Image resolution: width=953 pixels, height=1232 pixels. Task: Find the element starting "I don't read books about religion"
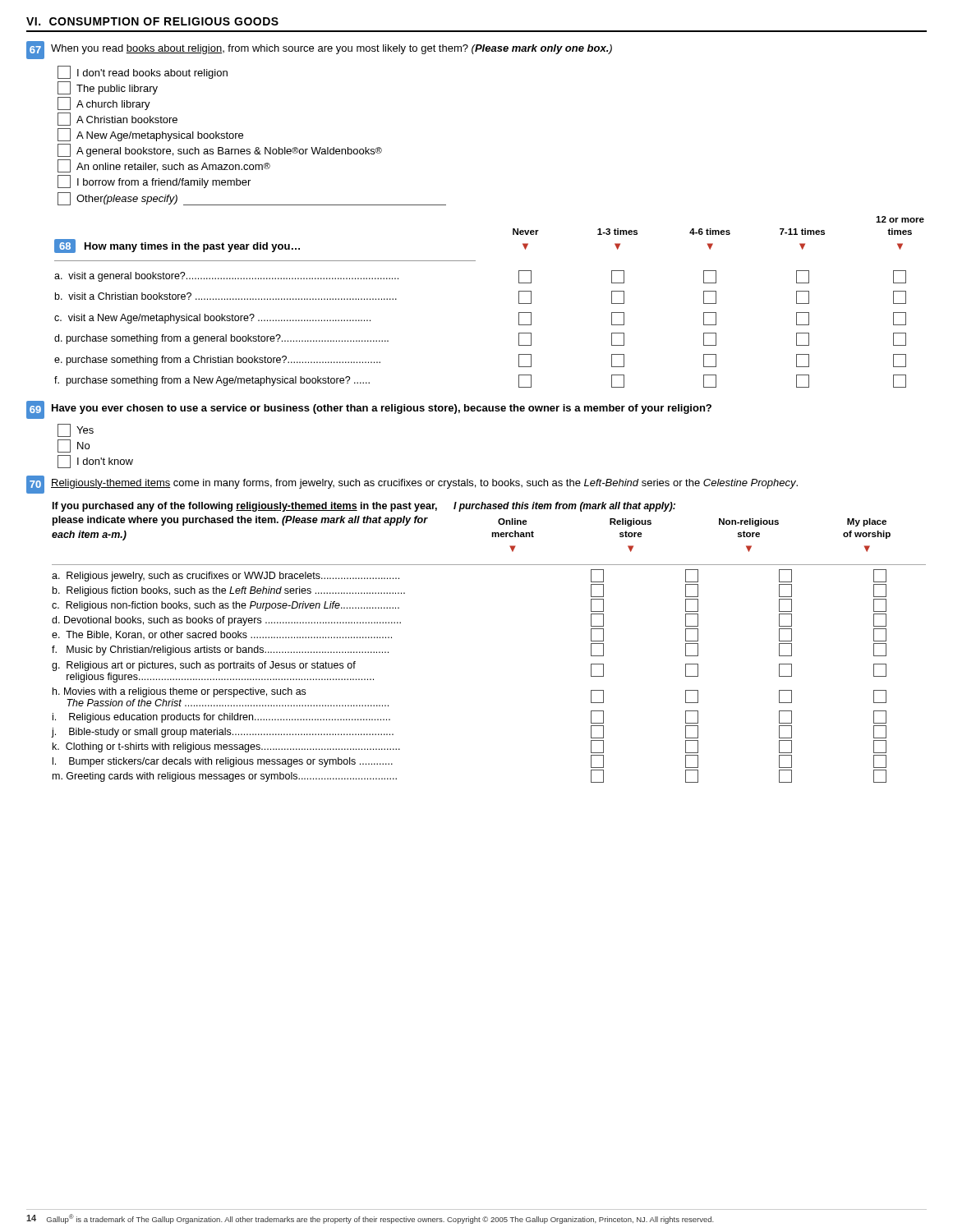tap(143, 72)
